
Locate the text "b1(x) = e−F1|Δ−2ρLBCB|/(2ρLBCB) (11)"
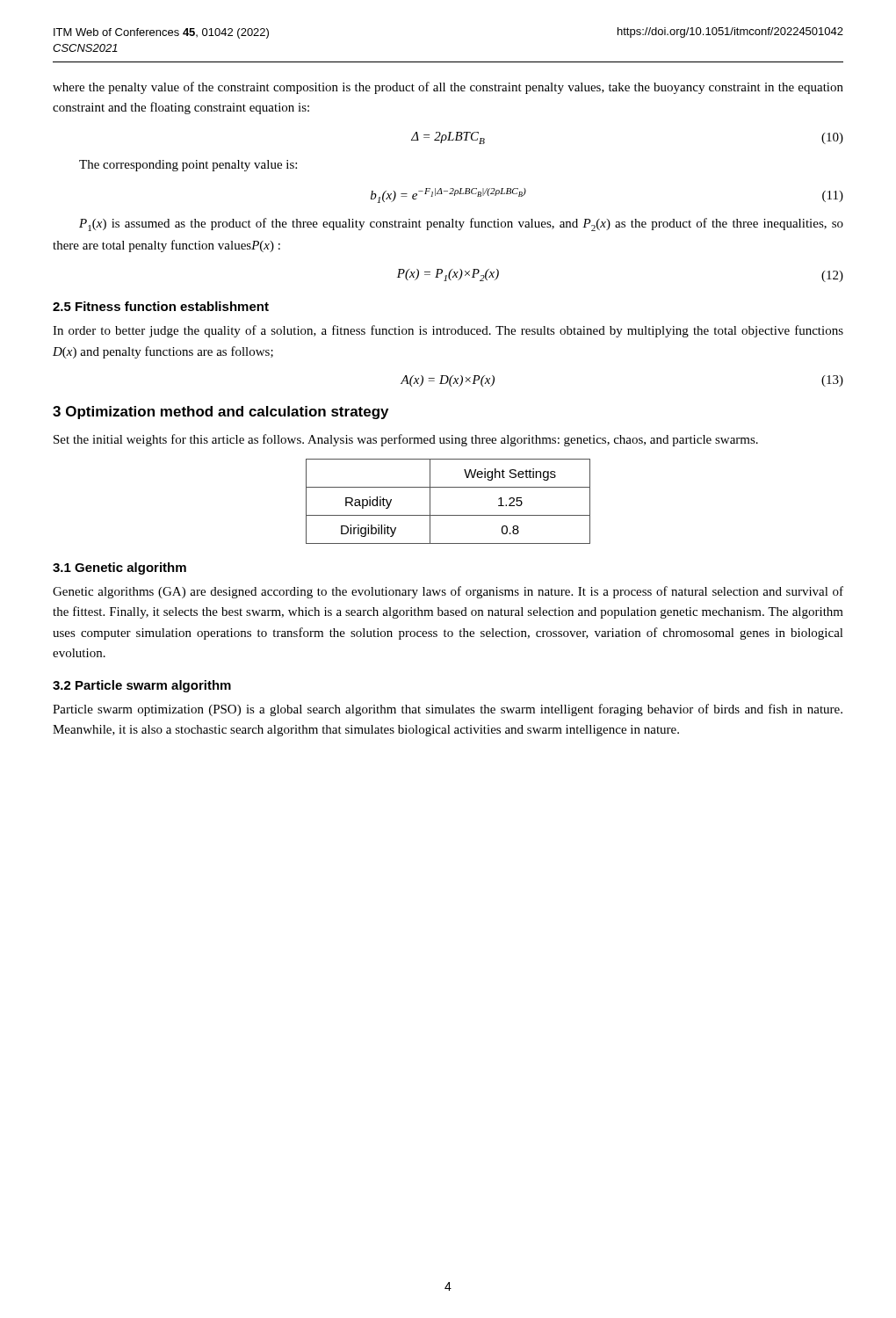click(448, 195)
